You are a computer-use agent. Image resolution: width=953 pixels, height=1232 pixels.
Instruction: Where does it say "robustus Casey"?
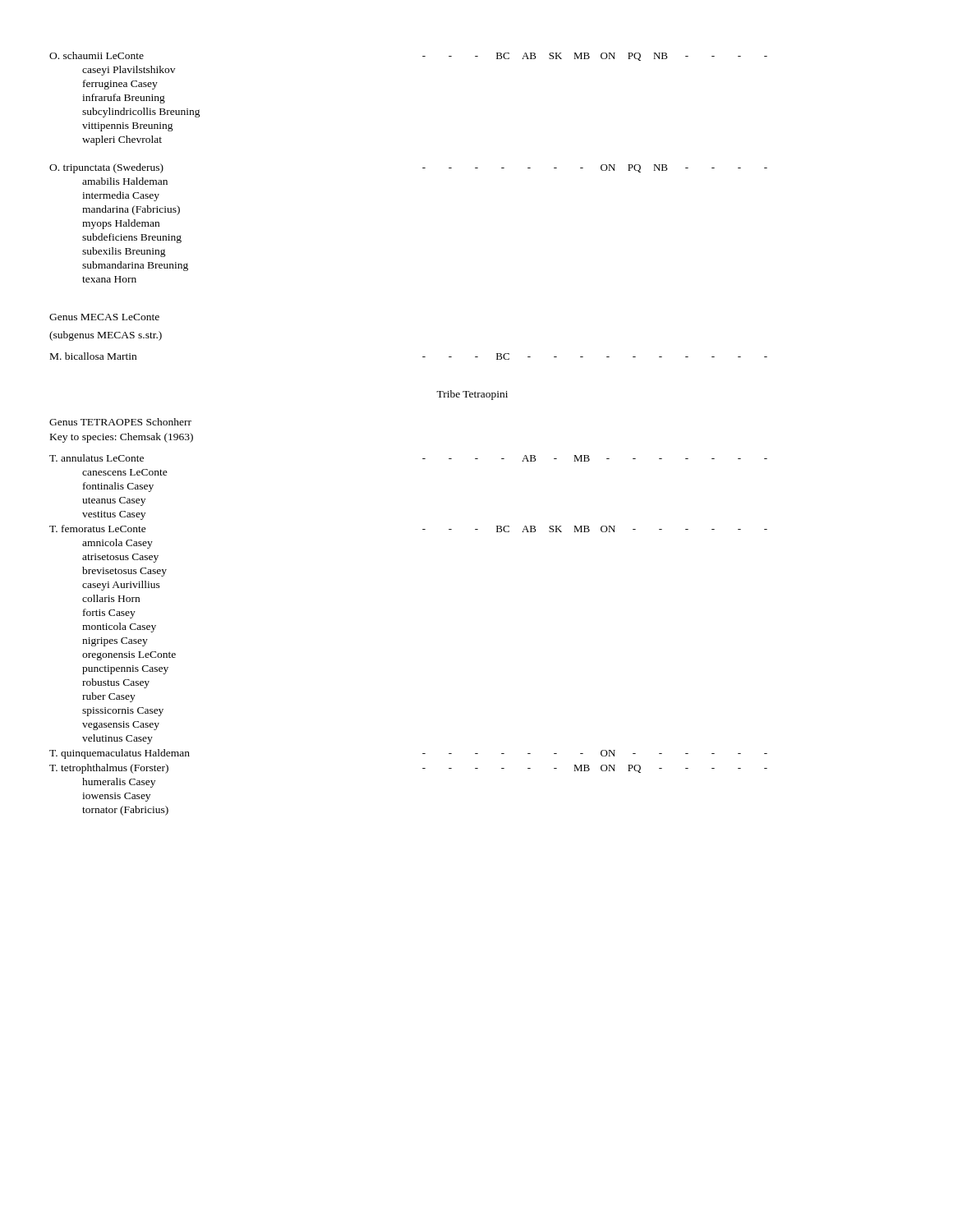point(116,683)
